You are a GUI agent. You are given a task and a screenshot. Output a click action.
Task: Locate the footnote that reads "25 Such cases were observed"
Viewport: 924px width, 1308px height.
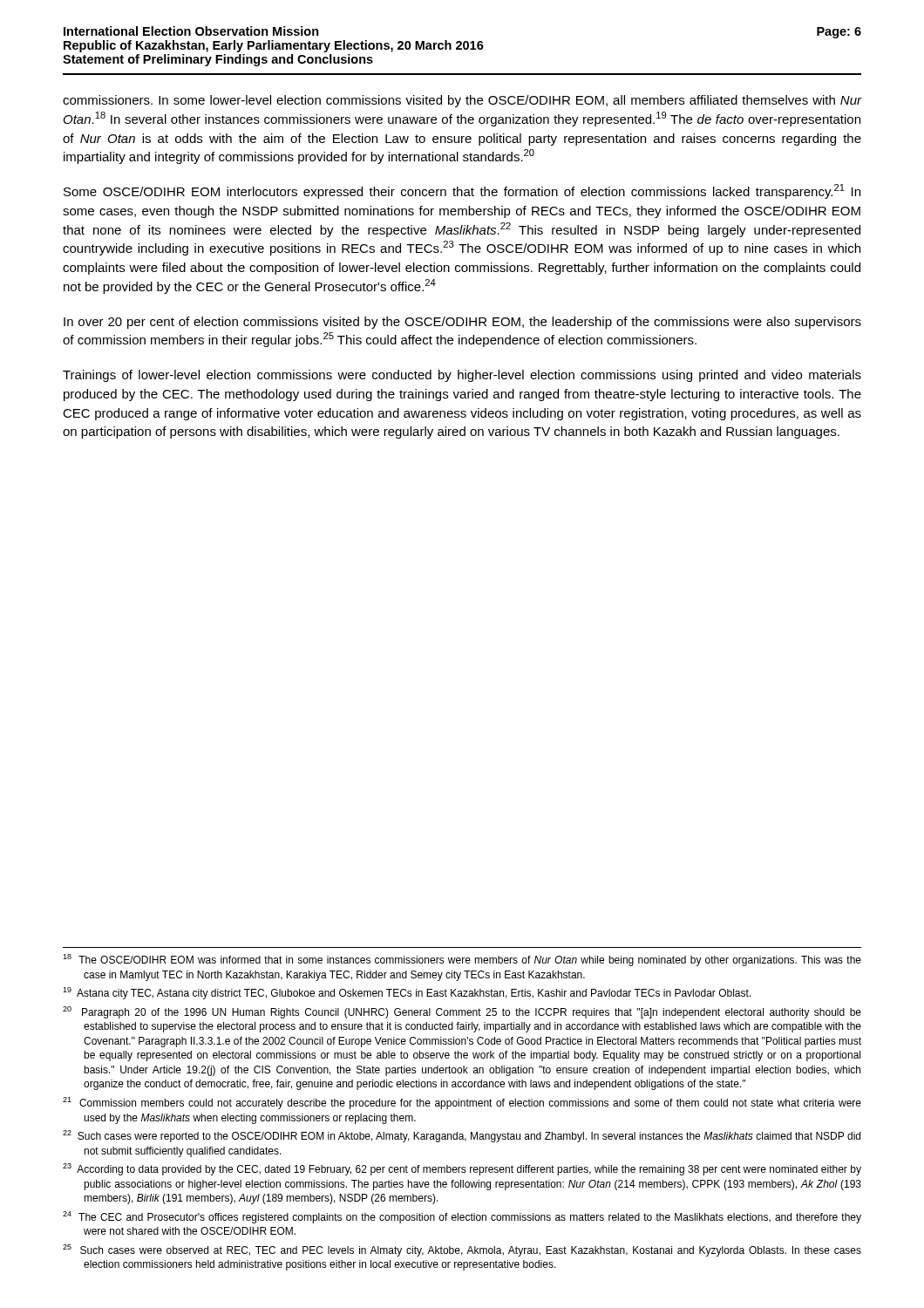[462, 1257]
